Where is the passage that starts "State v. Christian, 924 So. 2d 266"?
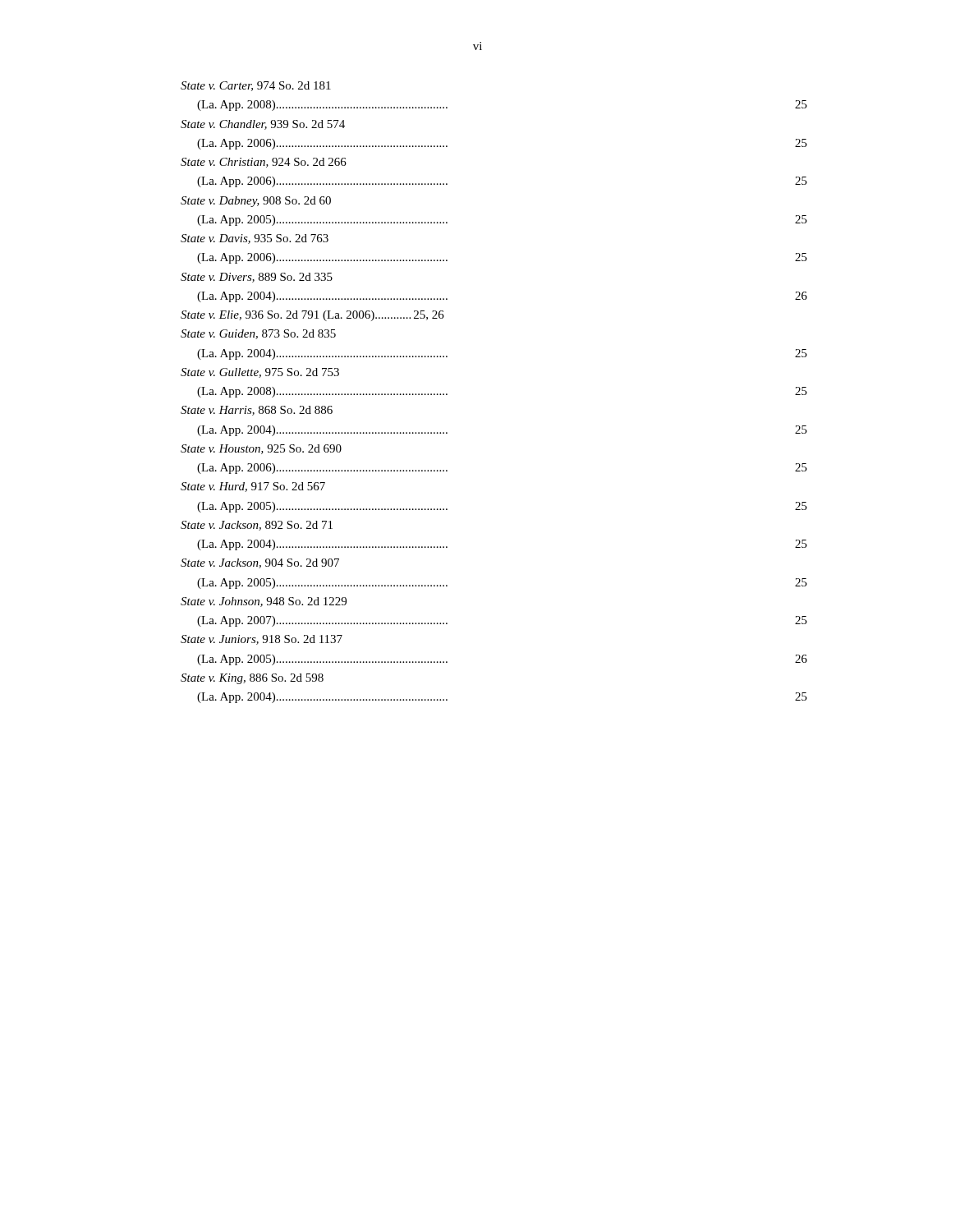955x1232 pixels. click(264, 163)
